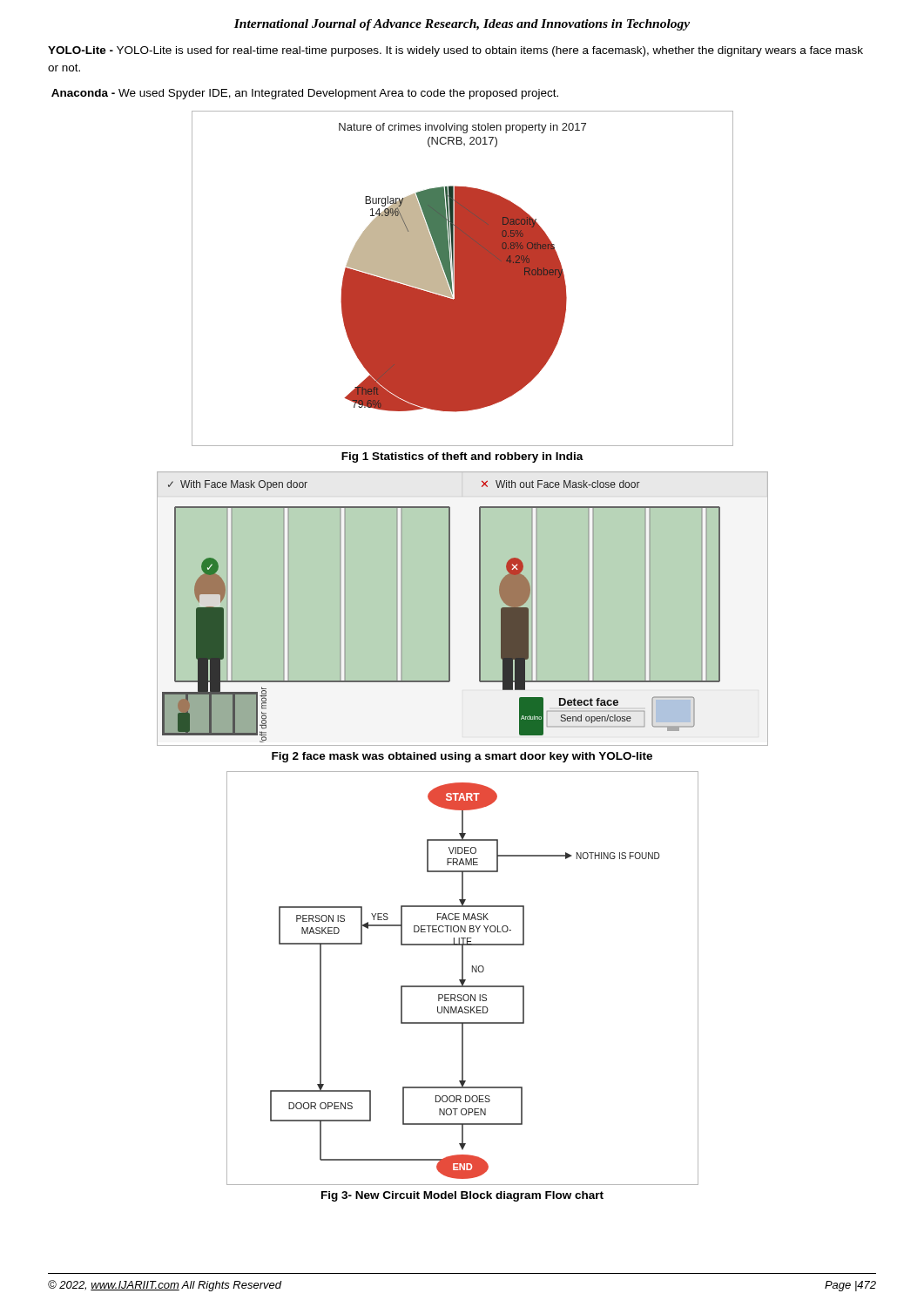The image size is (924, 1307).
Task: Select the flowchart
Action: [x=462, y=978]
